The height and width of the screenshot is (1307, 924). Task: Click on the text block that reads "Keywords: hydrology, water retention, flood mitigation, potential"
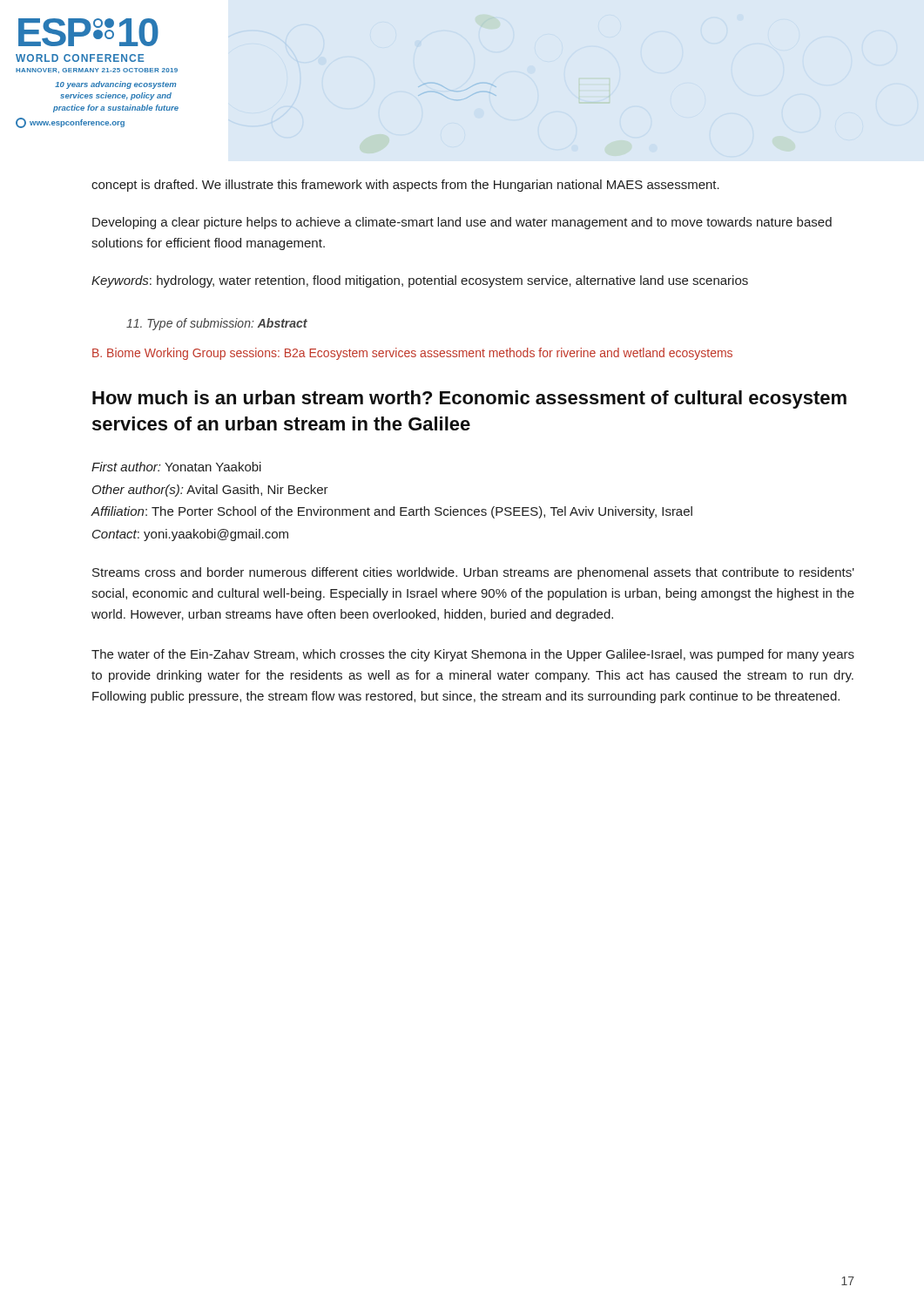click(420, 280)
